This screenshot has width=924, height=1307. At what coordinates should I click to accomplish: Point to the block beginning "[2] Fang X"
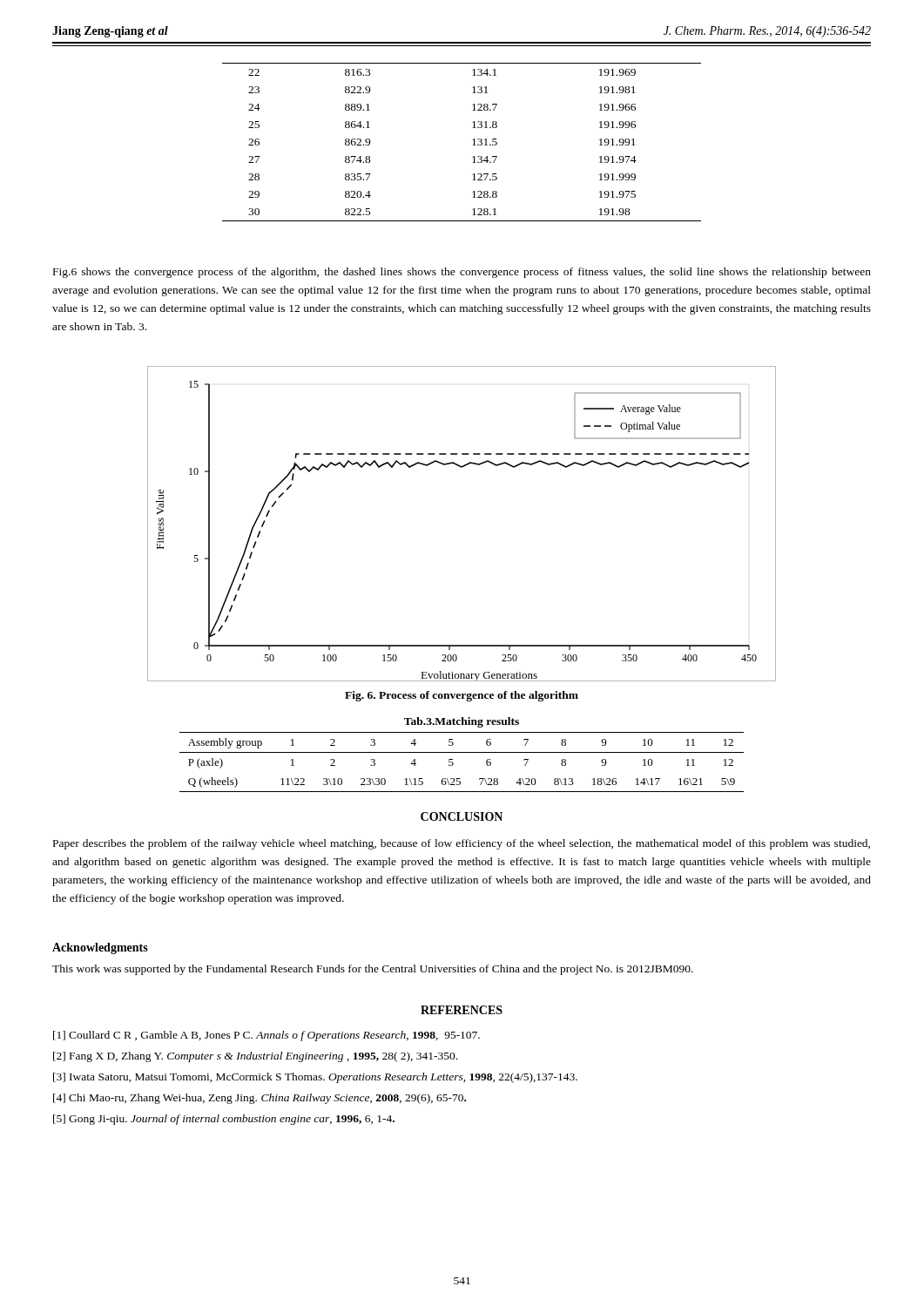pyautogui.click(x=255, y=1056)
